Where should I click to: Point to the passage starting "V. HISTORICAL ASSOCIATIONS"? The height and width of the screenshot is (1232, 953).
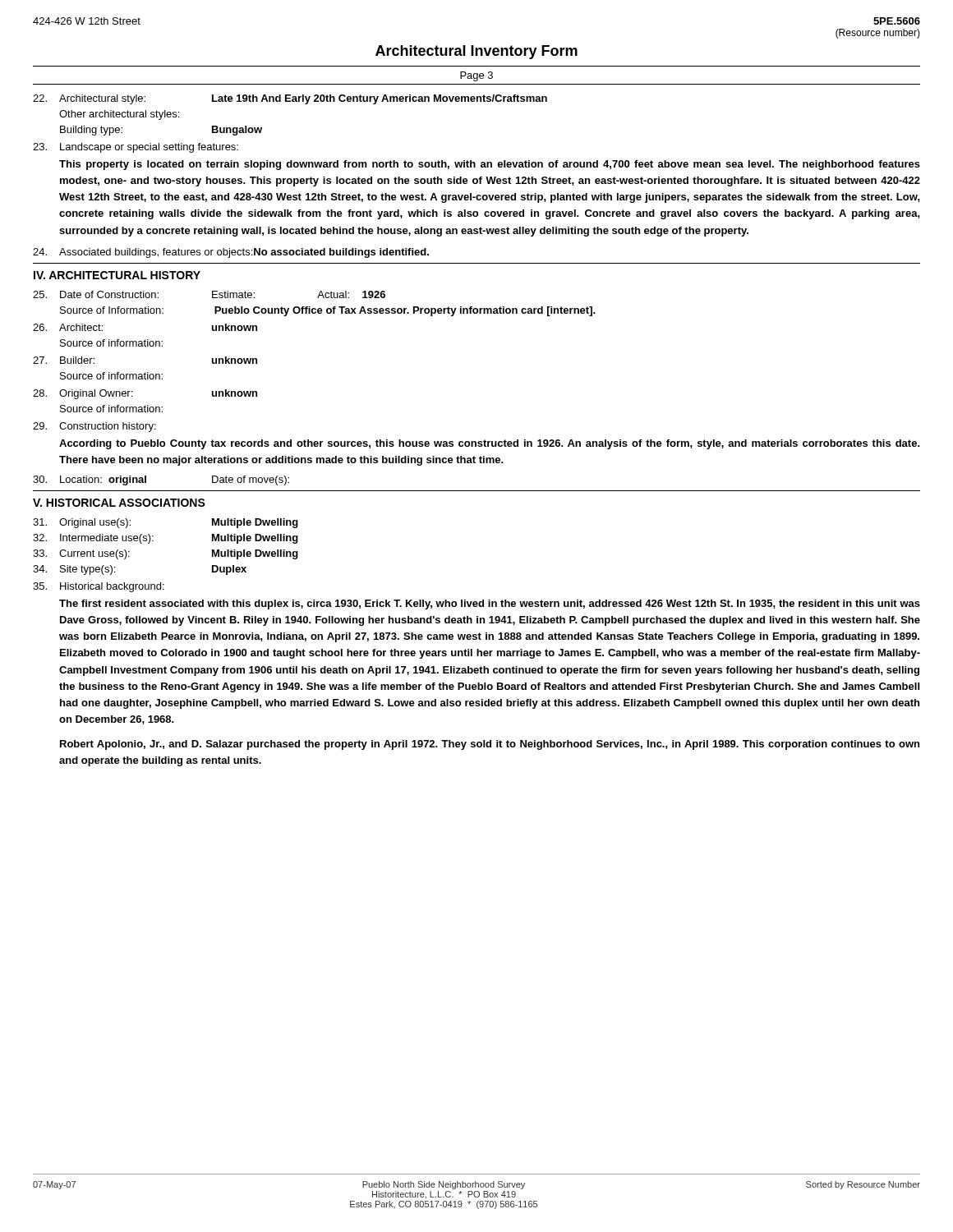coord(119,503)
